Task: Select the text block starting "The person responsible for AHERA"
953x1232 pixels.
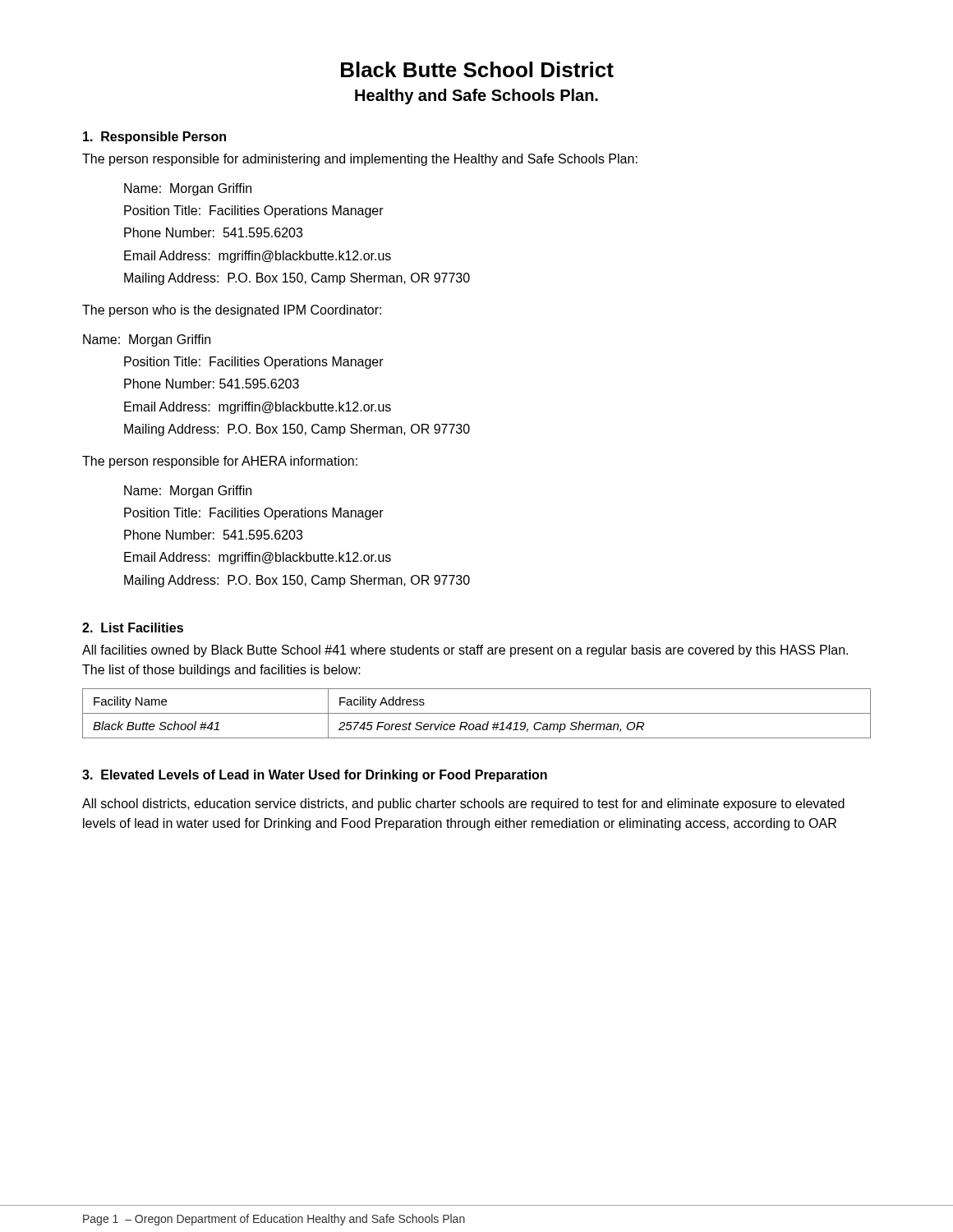Action: point(220,461)
